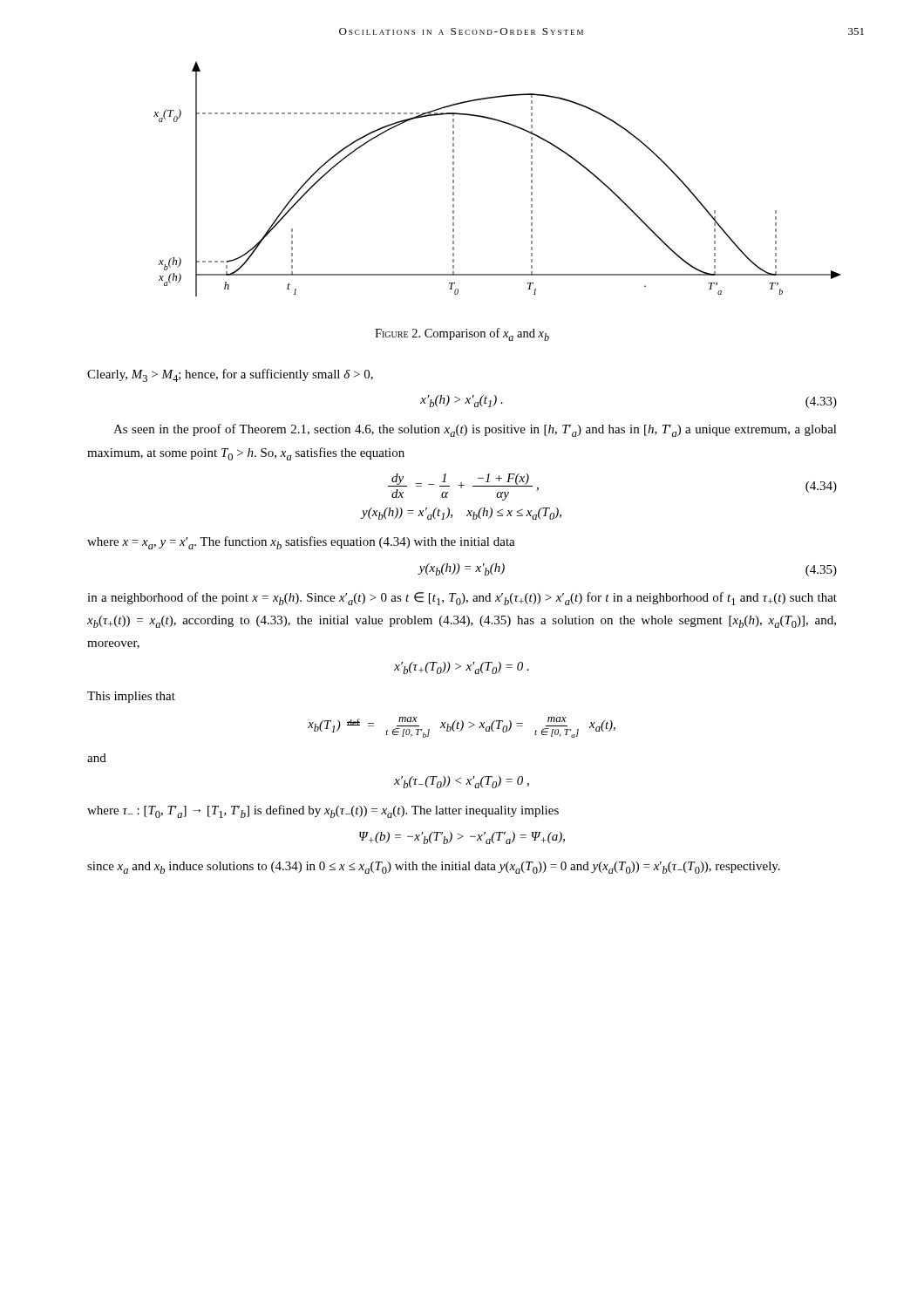Image resolution: width=924 pixels, height=1308 pixels.
Task: Click where it says "x′b(τ−(T0)) < x′a(T0) = 0 ,"
Action: [x=462, y=783]
